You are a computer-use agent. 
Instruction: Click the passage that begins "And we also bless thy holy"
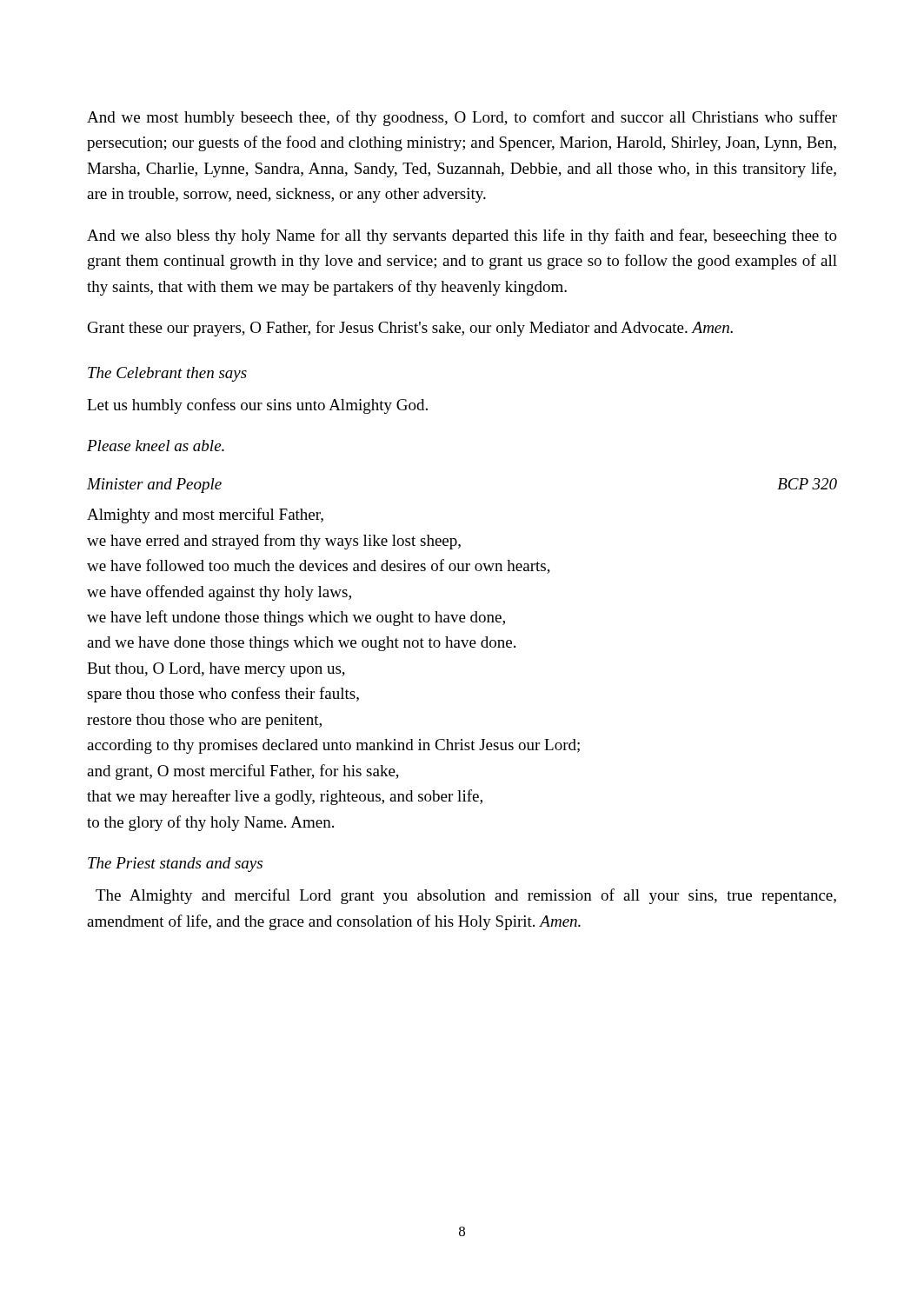(x=462, y=261)
